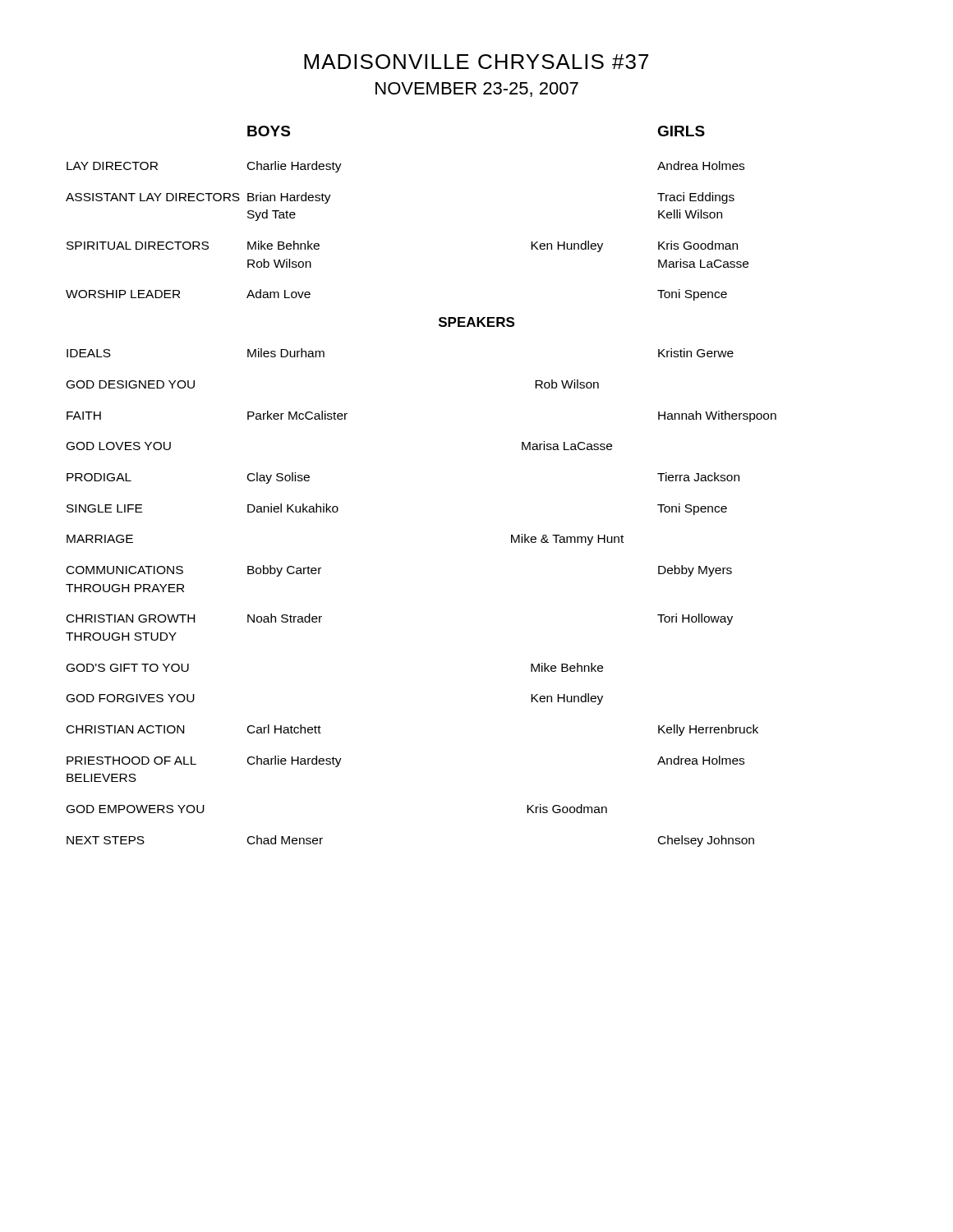Where does it say "GOD EMPOWERS YOU Kris Goodman"?
The height and width of the screenshot is (1232, 953).
(x=137, y=809)
